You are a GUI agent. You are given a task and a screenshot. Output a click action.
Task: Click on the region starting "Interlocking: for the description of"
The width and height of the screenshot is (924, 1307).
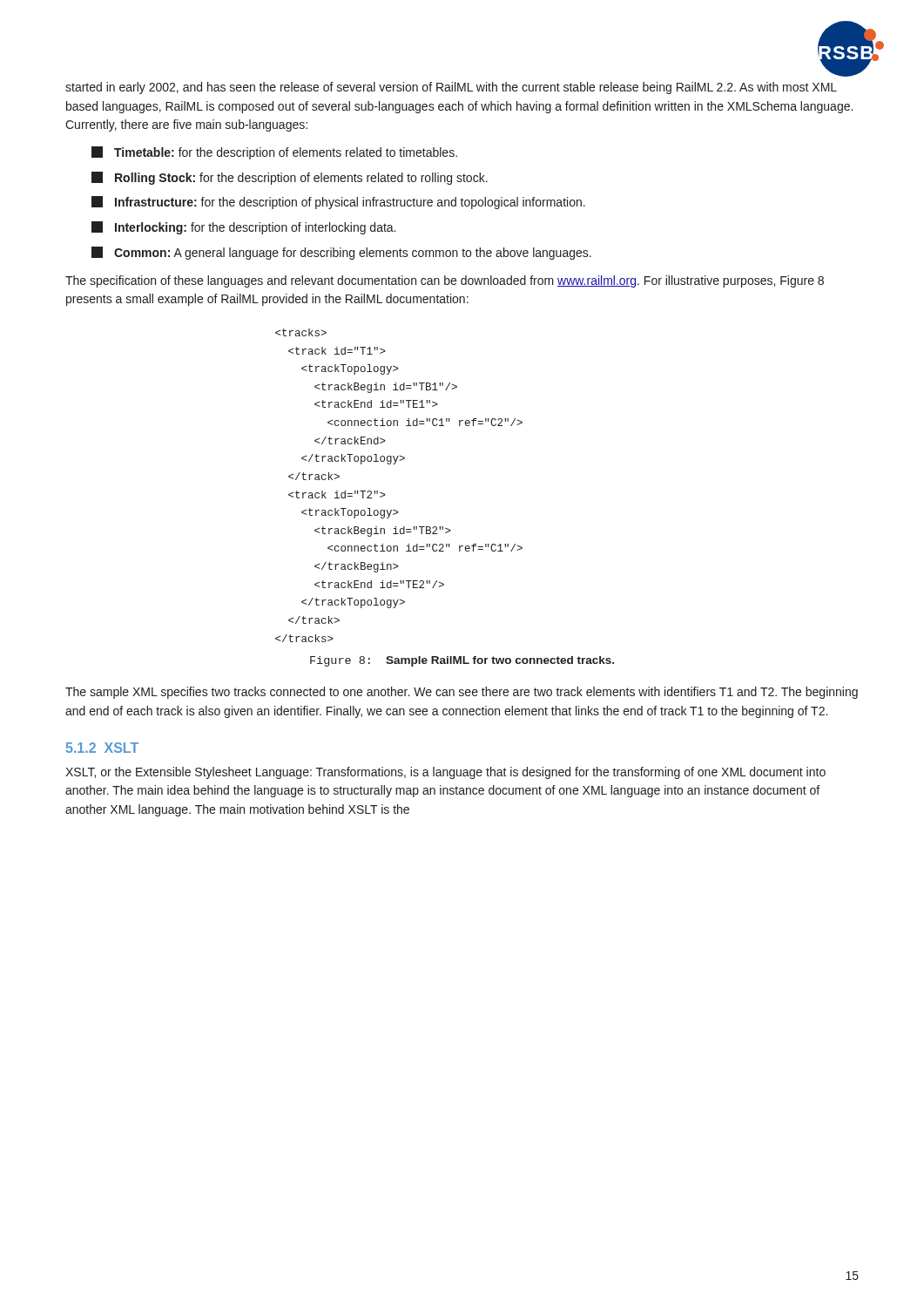244,228
